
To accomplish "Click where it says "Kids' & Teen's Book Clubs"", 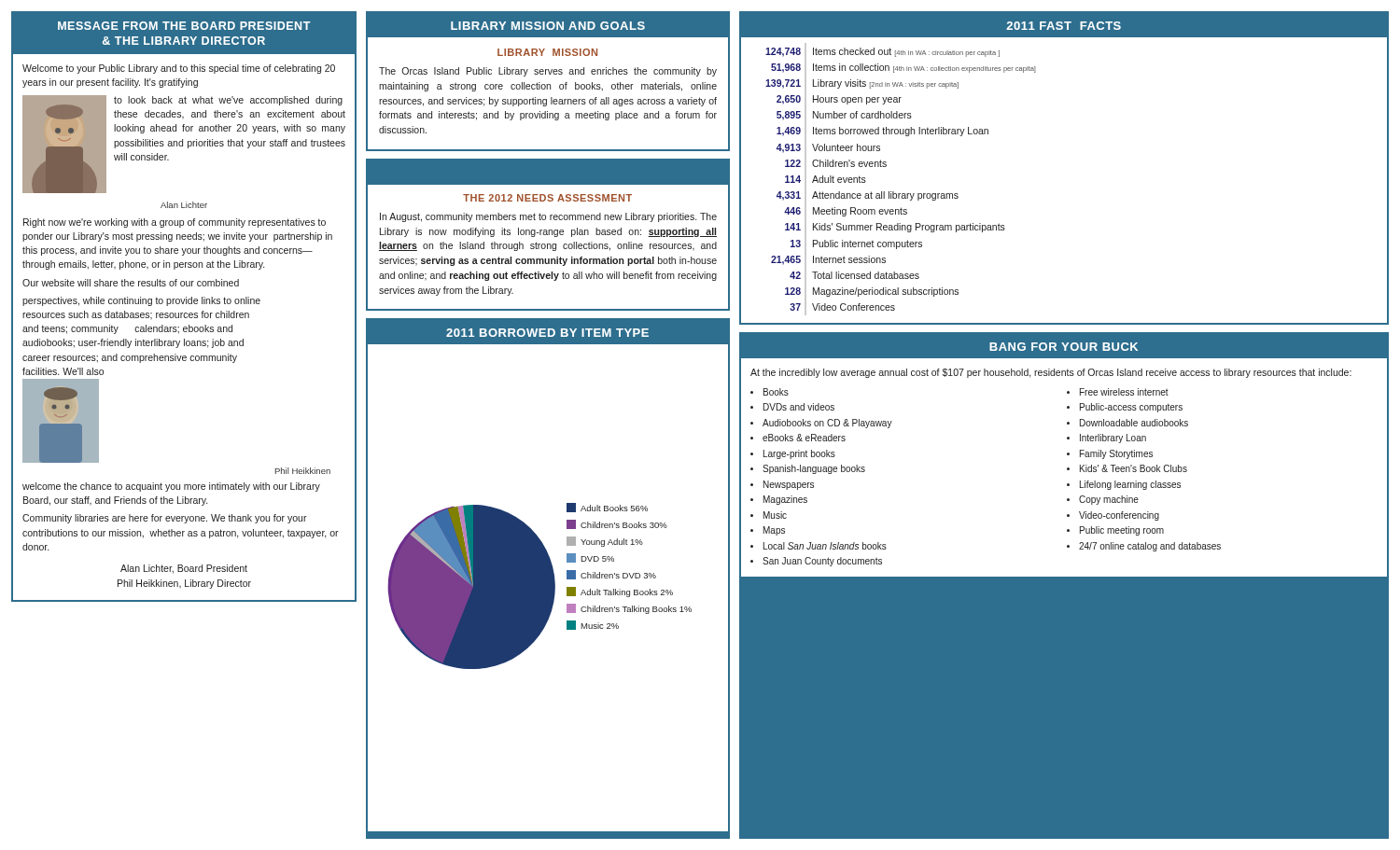I will tap(1133, 469).
